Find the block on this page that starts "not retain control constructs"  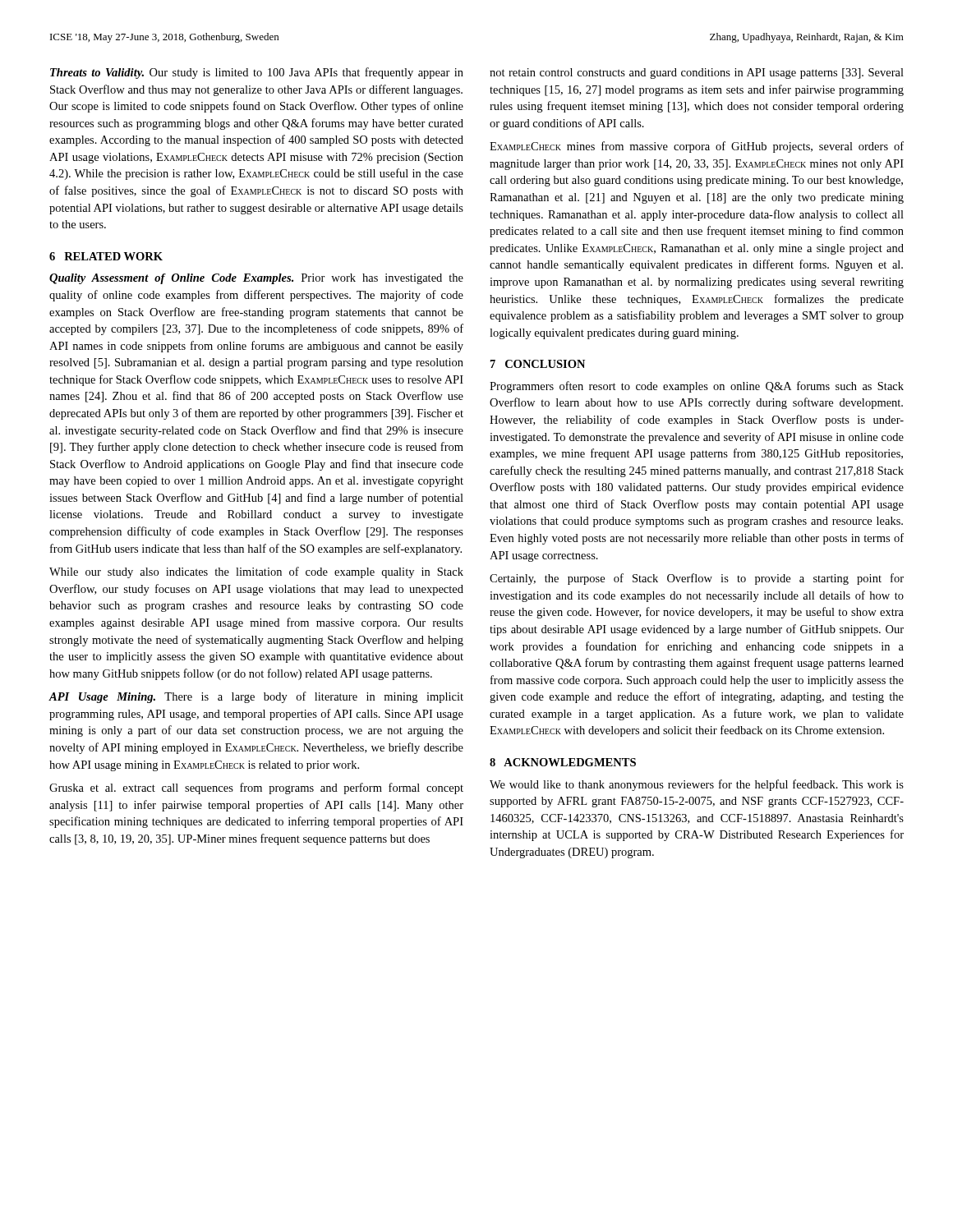pos(697,98)
